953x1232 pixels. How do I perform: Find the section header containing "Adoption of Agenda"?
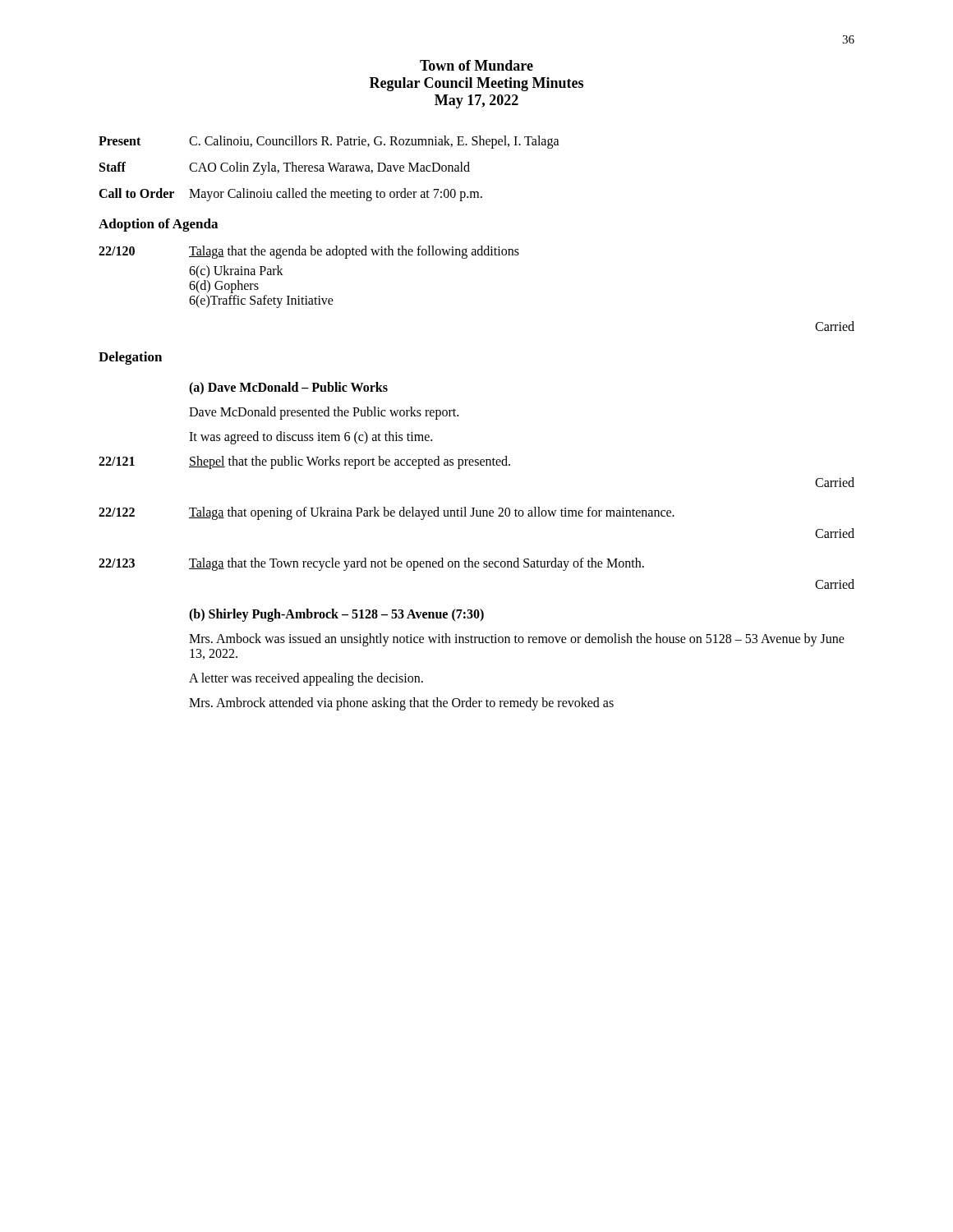click(158, 224)
